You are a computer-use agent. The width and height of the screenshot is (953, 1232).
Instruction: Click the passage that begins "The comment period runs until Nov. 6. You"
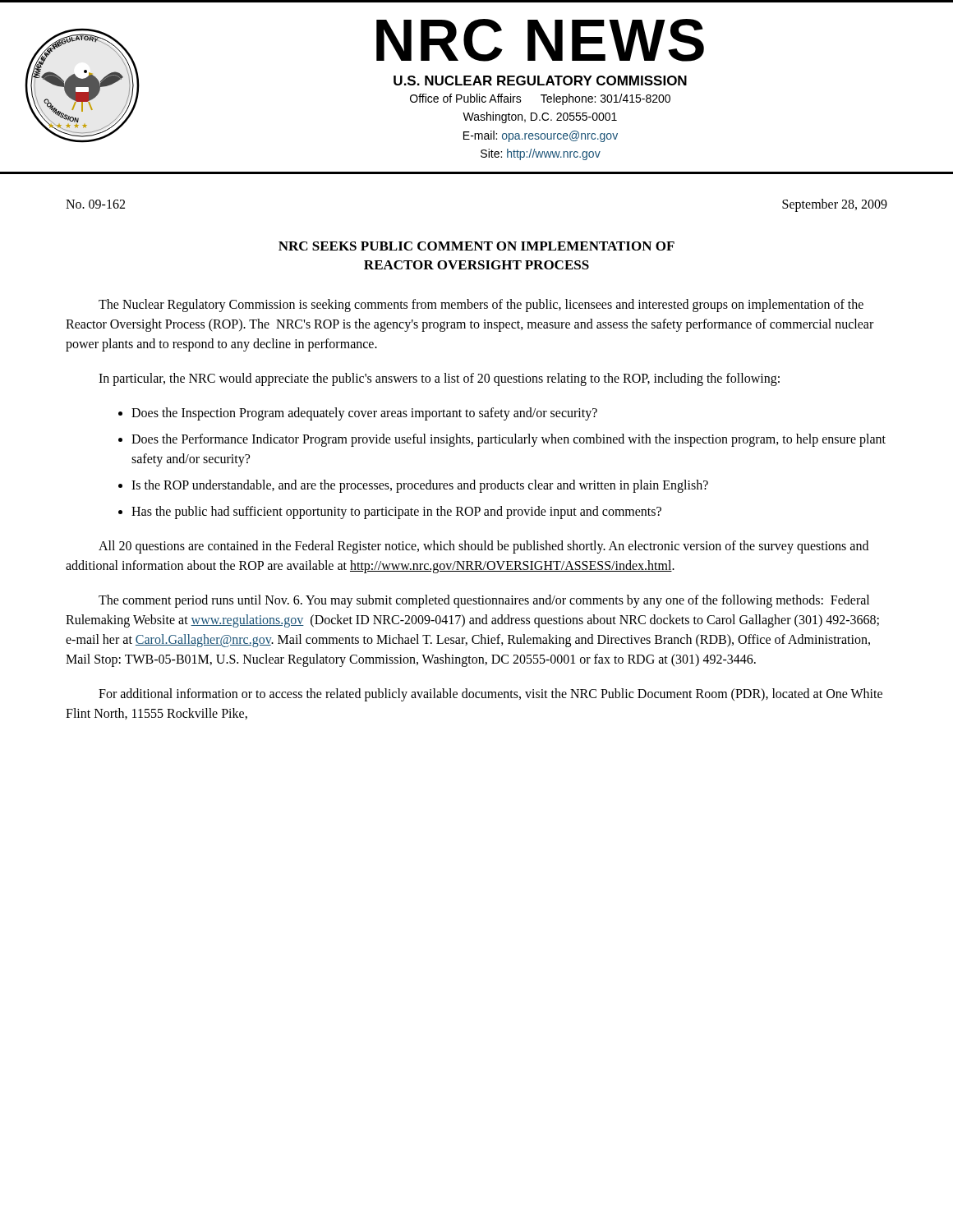tap(473, 630)
